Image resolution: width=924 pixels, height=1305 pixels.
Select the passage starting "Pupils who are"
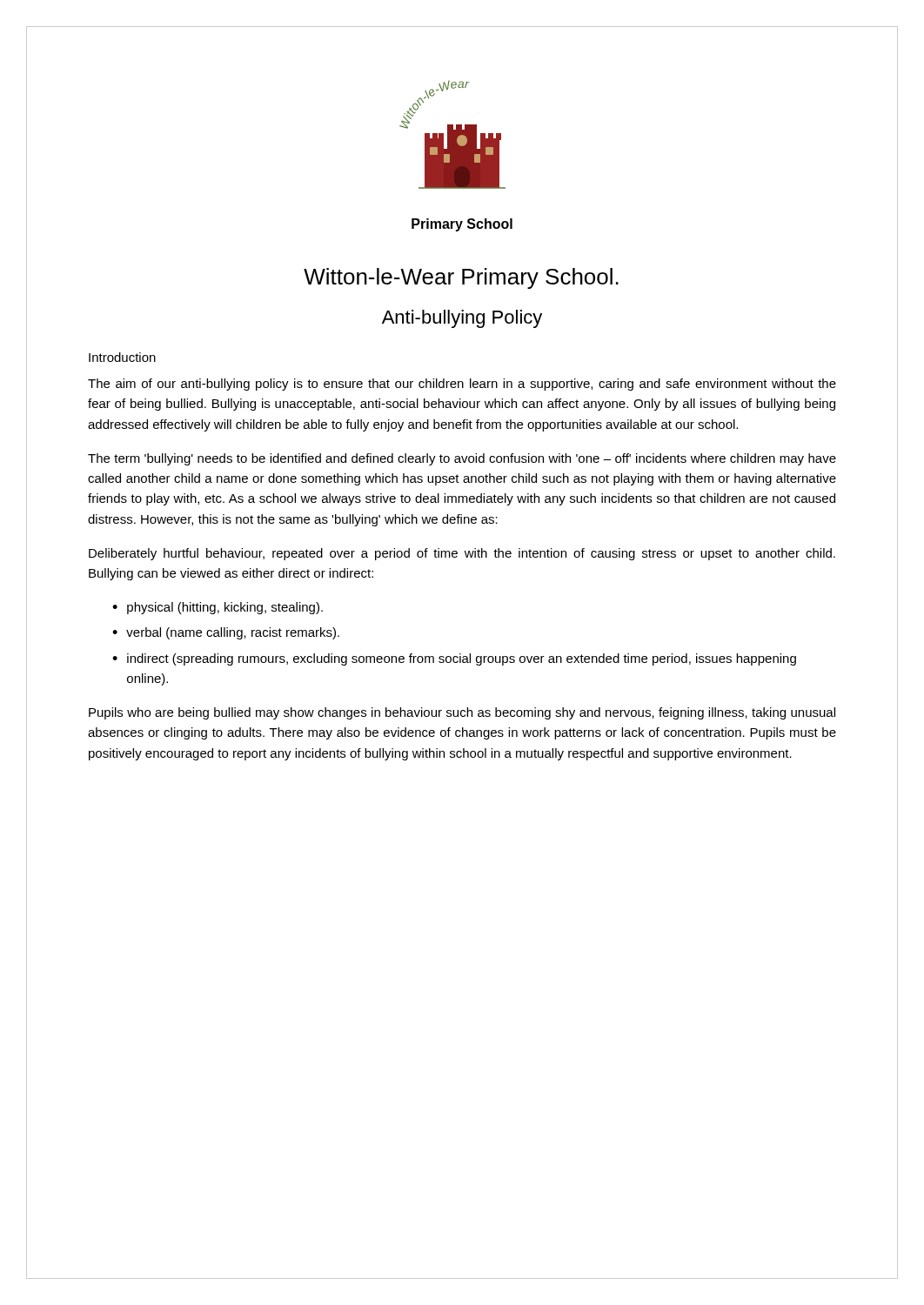[x=462, y=732]
